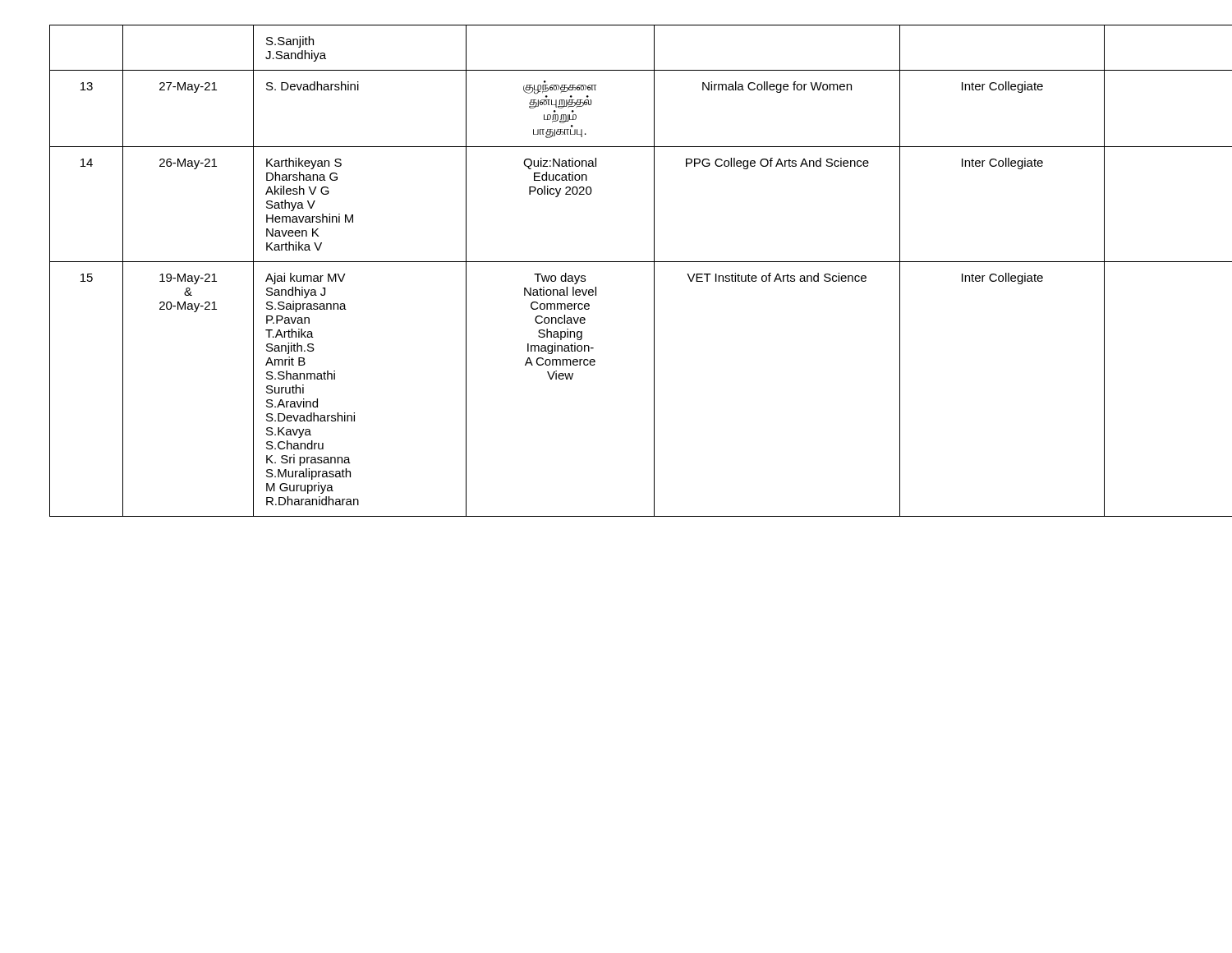Find the table that mentions "19-May-21 & 20-May-21"
The height and width of the screenshot is (953, 1232).
pos(616,271)
